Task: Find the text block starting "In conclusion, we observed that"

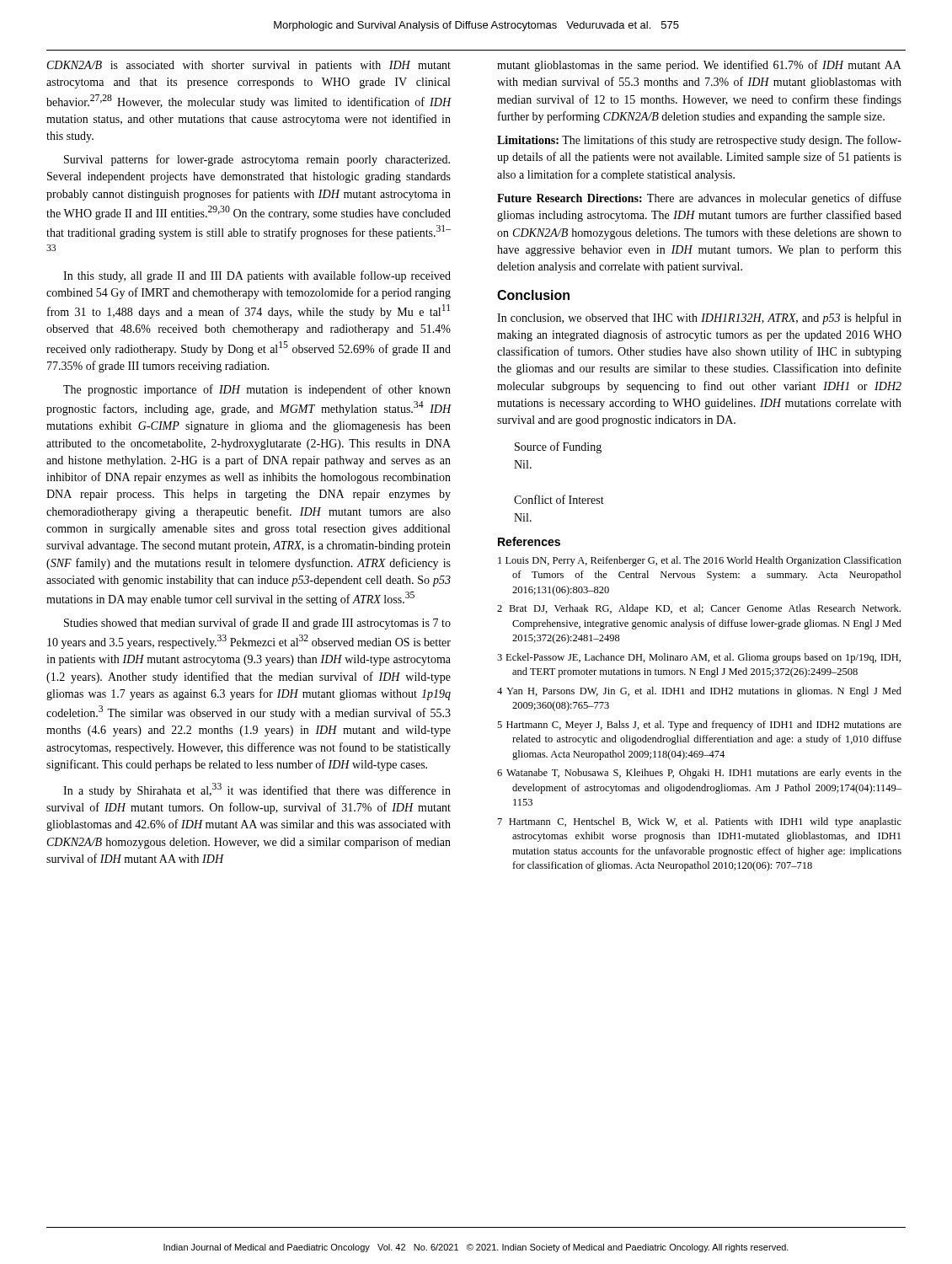Action: (x=699, y=370)
